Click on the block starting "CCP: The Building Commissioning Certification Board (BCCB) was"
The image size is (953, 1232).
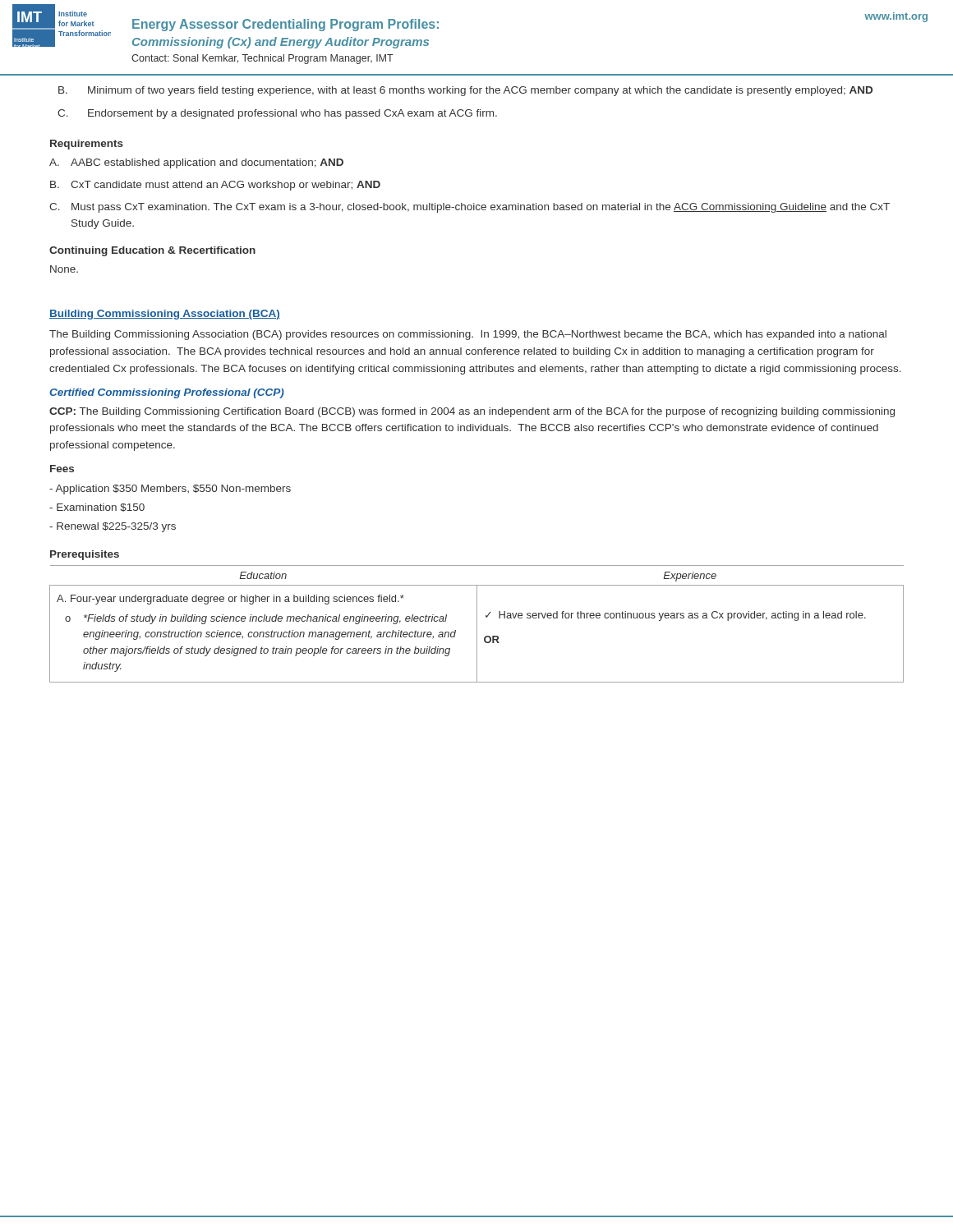(472, 428)
